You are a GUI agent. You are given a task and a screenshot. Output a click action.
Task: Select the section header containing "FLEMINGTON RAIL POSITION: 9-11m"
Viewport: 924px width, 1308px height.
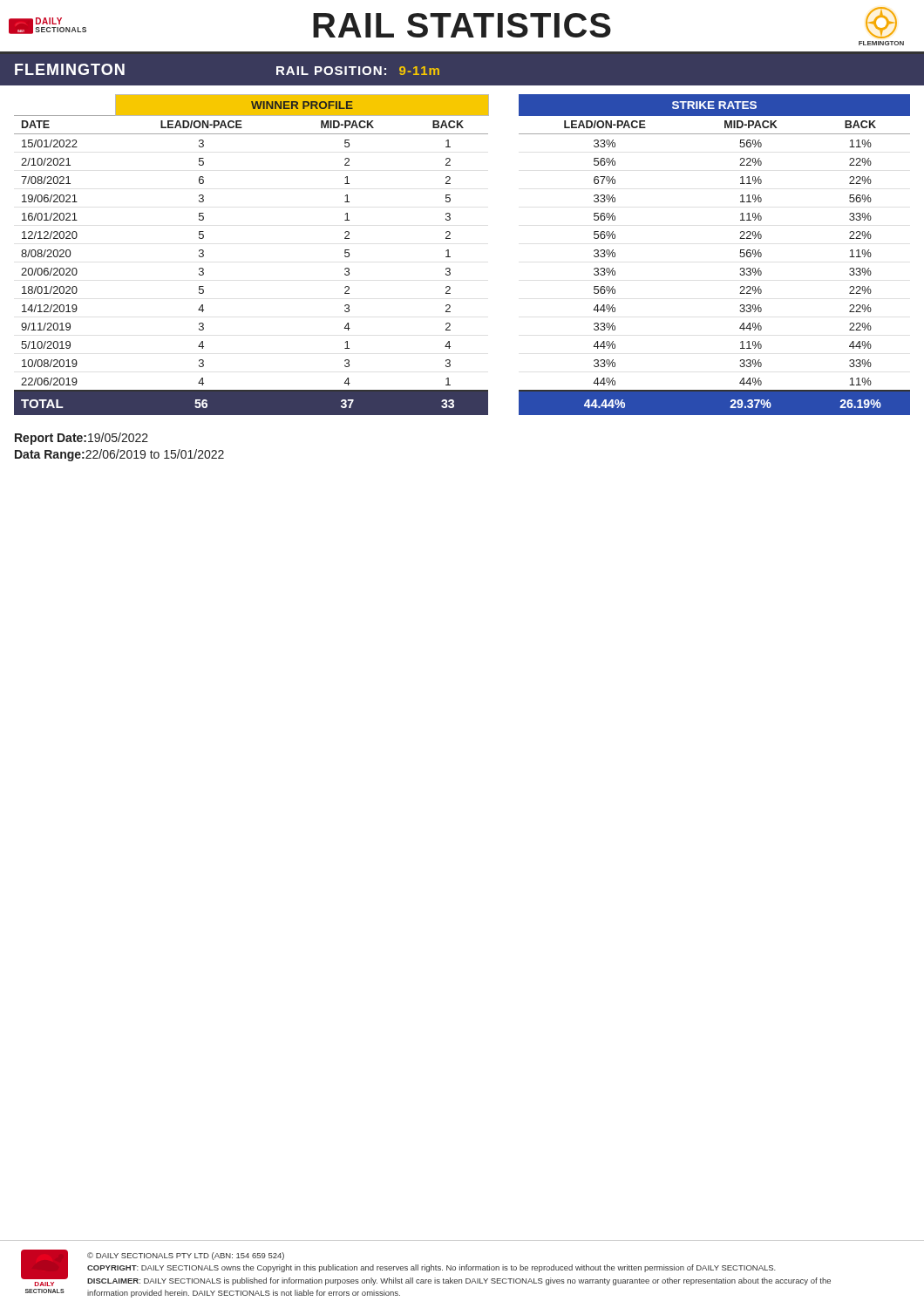click(x=71, y=69)
